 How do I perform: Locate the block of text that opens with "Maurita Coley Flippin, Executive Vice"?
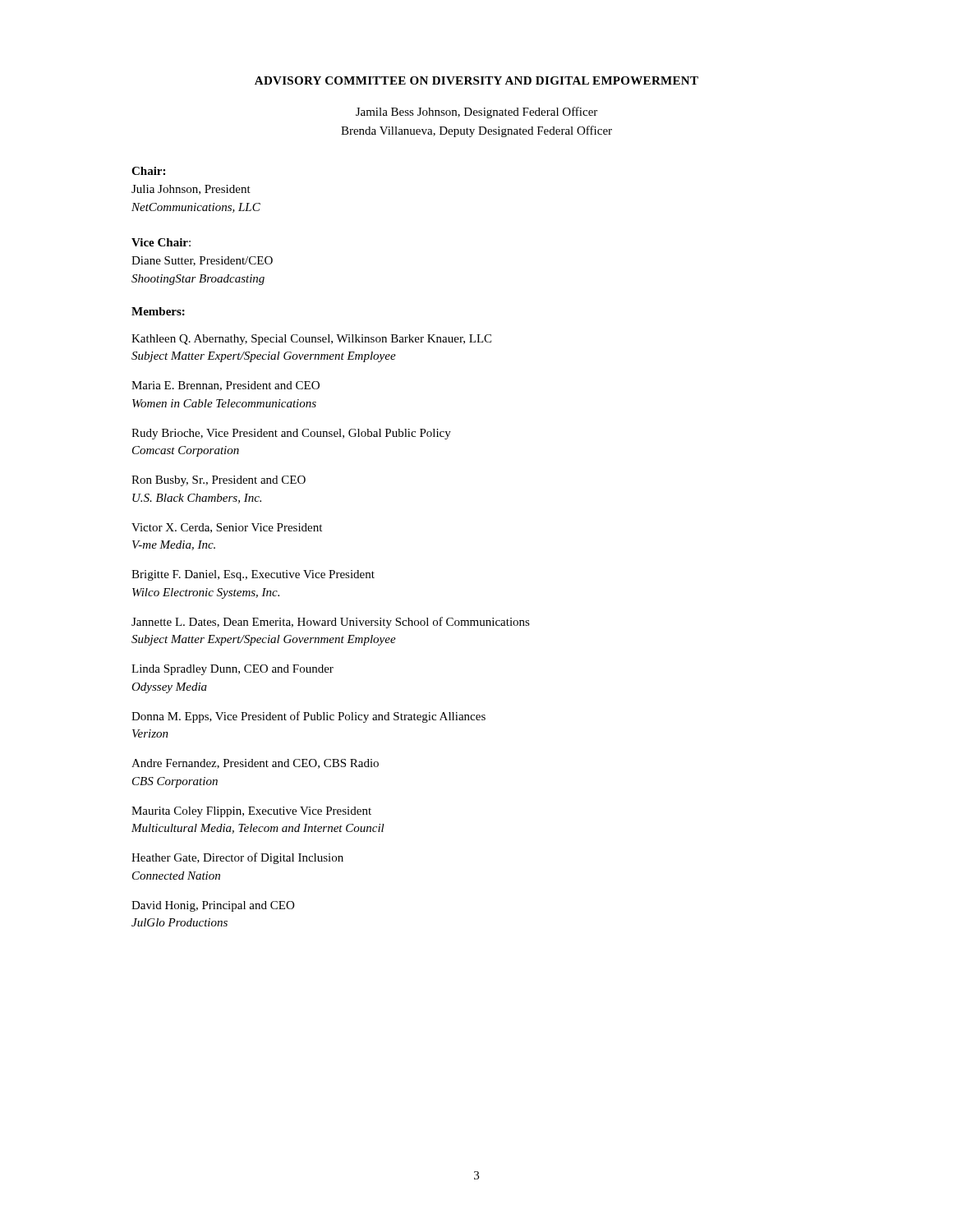(251, 812)
